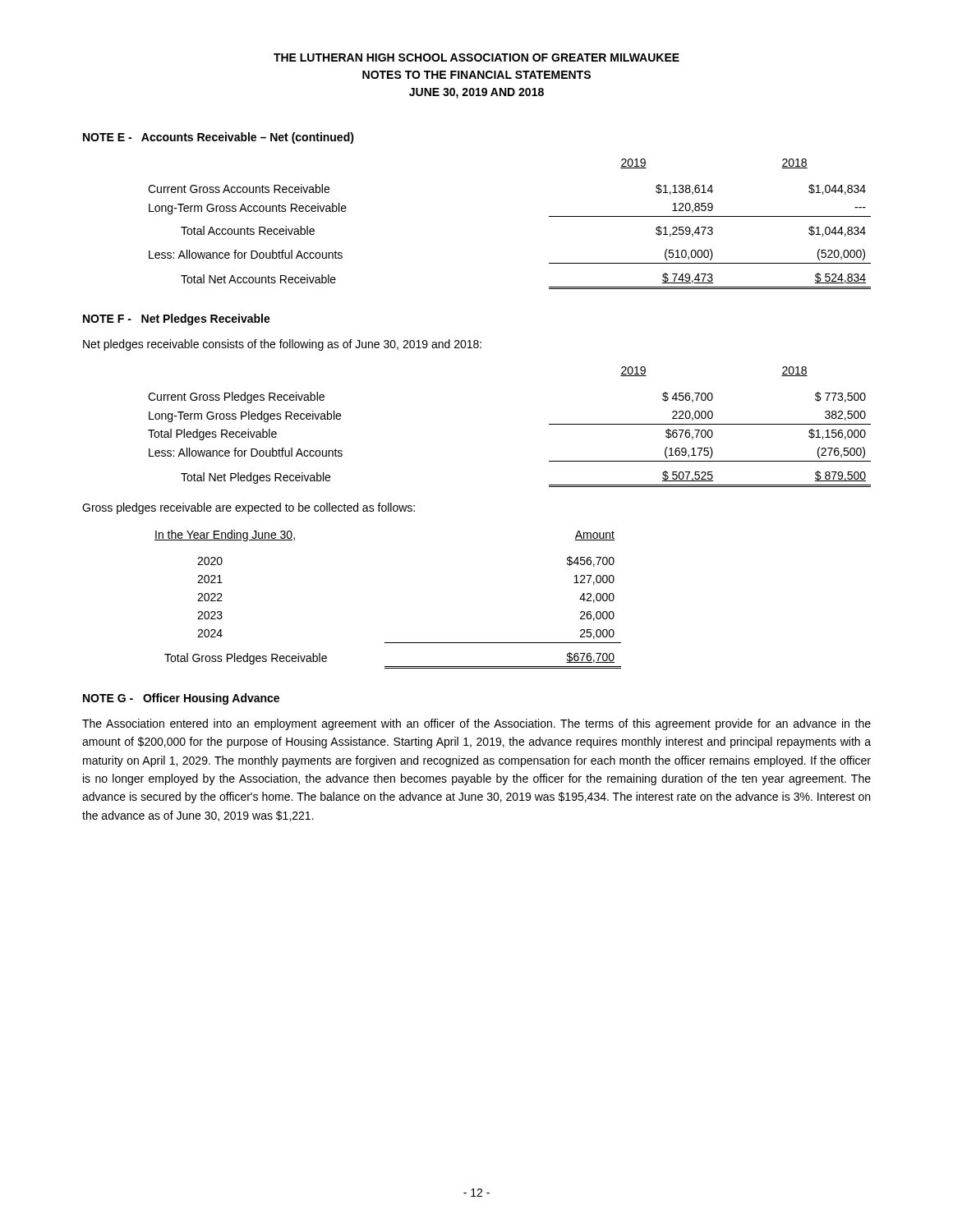Select the table that reads "Total Gross Pledges"
This screenshot has width=953, height=1232.
[476, 597]
